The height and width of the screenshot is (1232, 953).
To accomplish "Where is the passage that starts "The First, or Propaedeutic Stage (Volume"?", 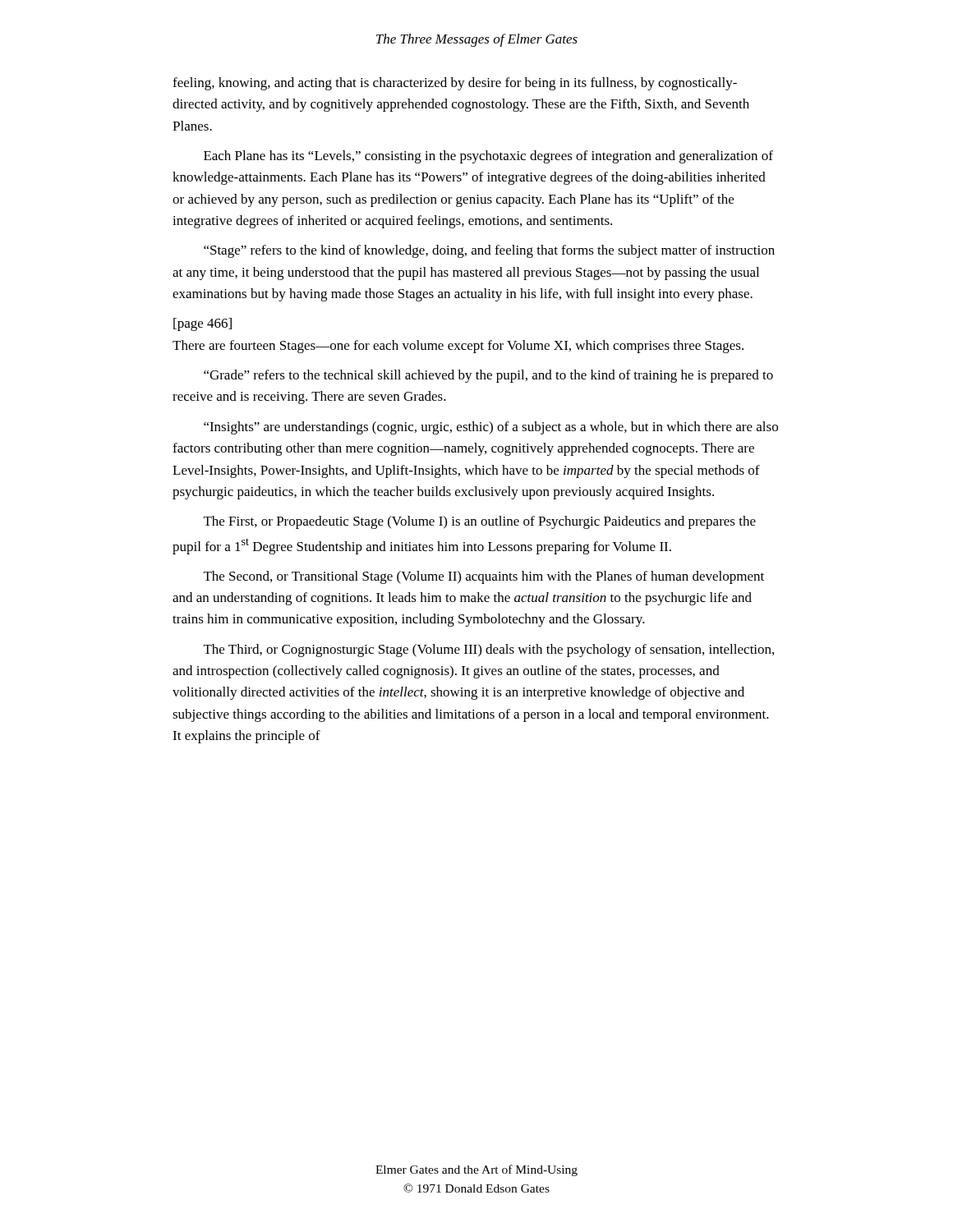I will [476, 534].
